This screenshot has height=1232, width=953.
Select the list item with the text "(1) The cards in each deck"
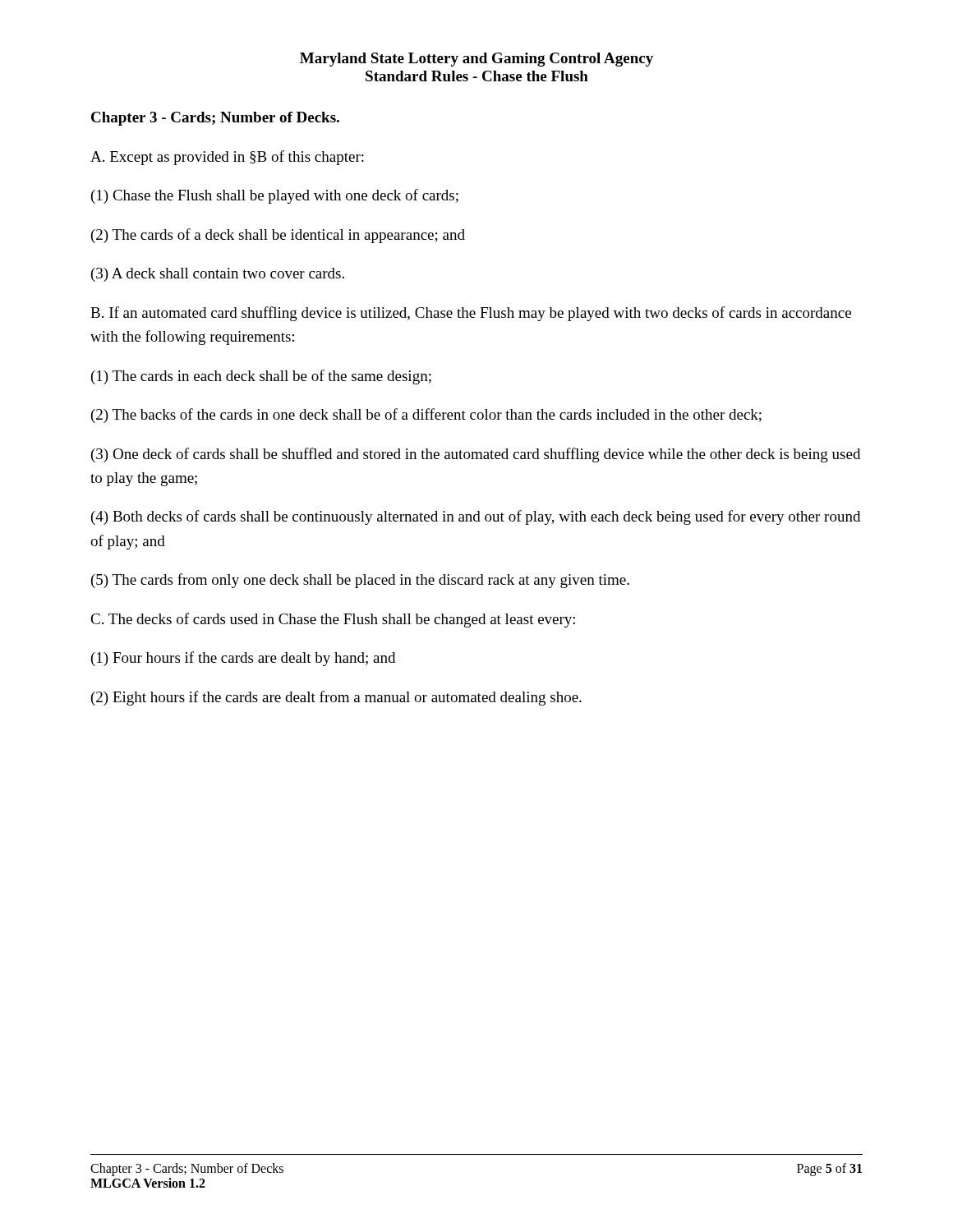261,376
